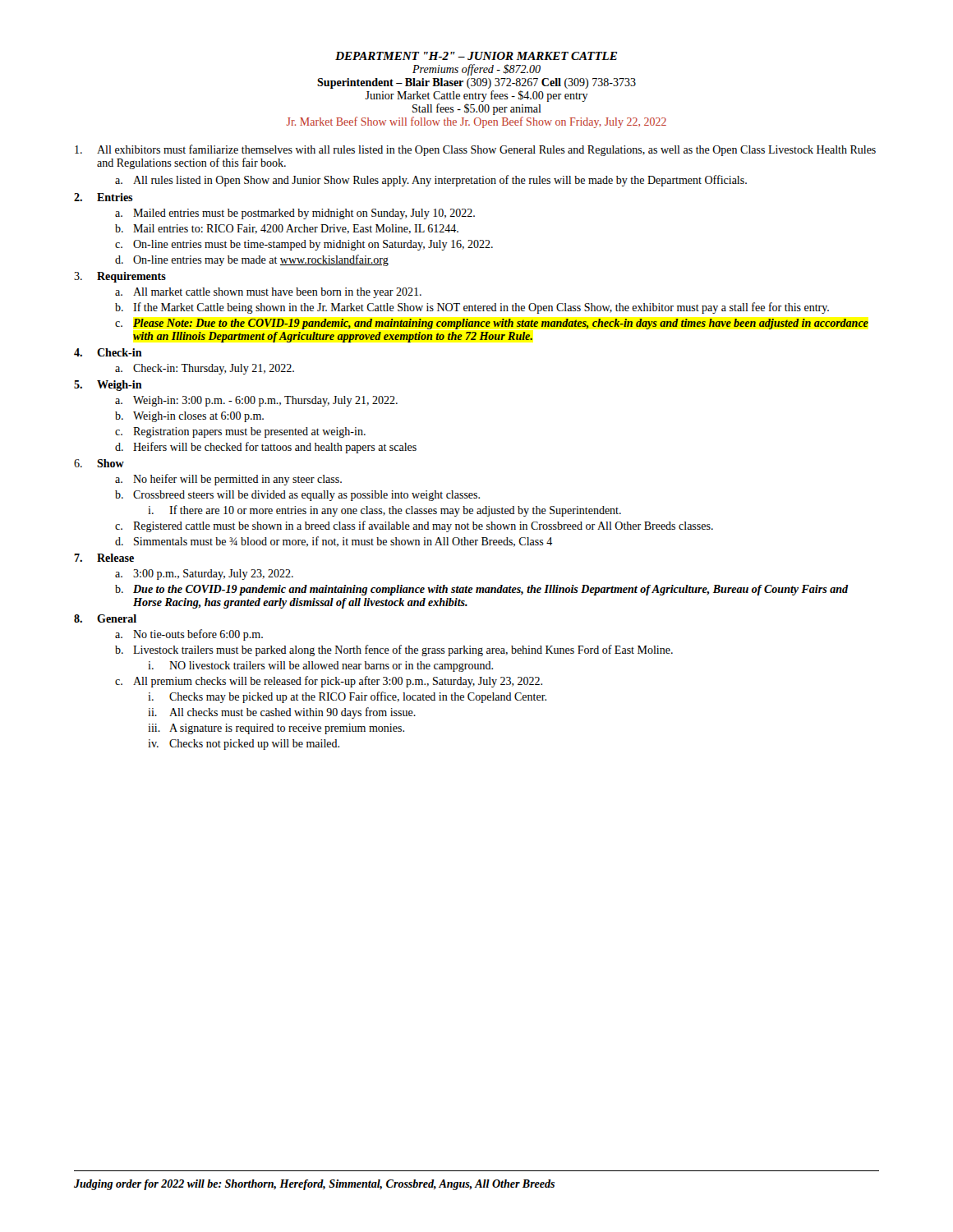Image resolution: width=953 pixels, height=1232 pixels.
Task: Point to the block beginning "b. Mail entries to: RICO"
Action: coord(287,229)
